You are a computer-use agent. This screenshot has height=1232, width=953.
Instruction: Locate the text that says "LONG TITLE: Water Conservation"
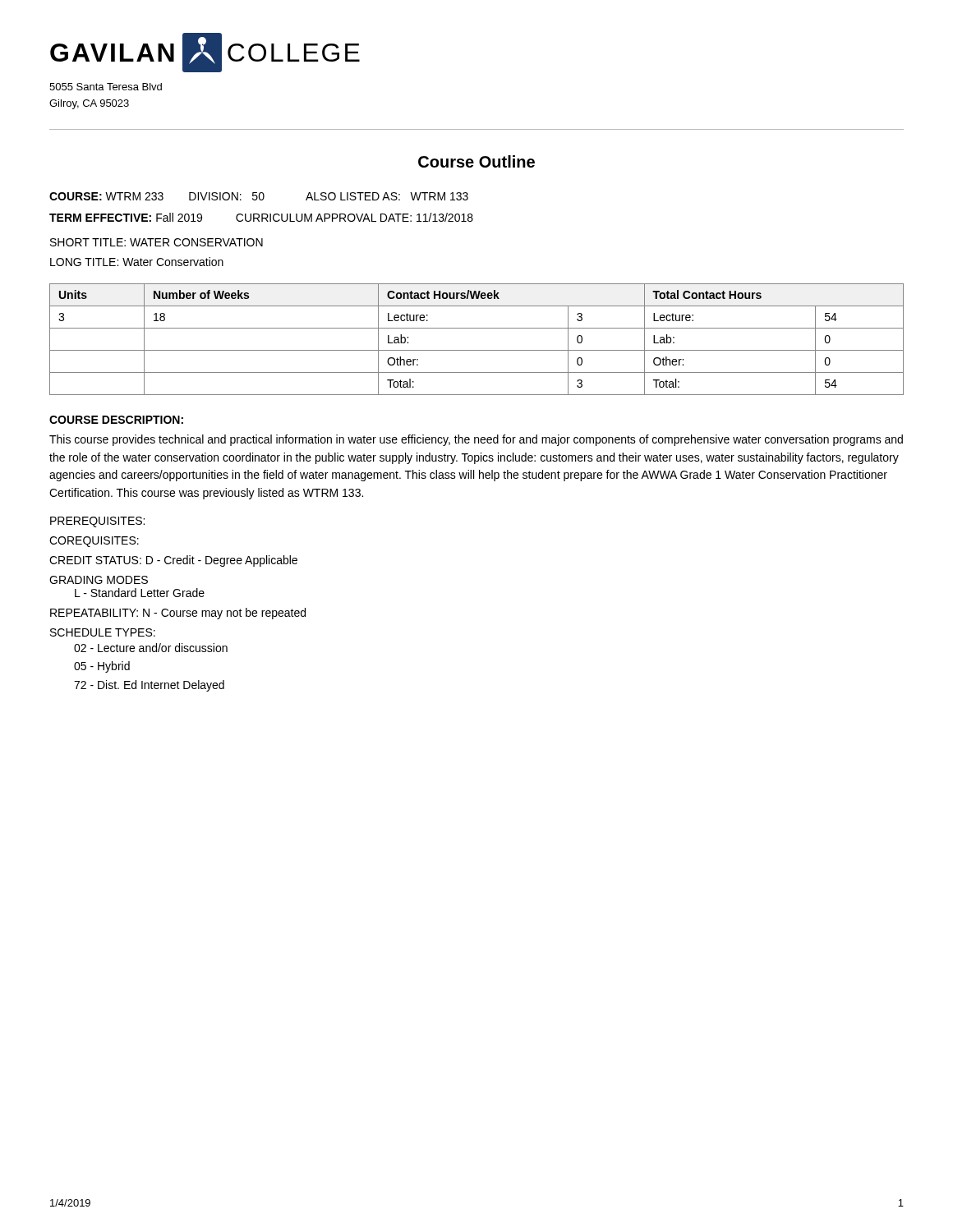pos(137,262)
